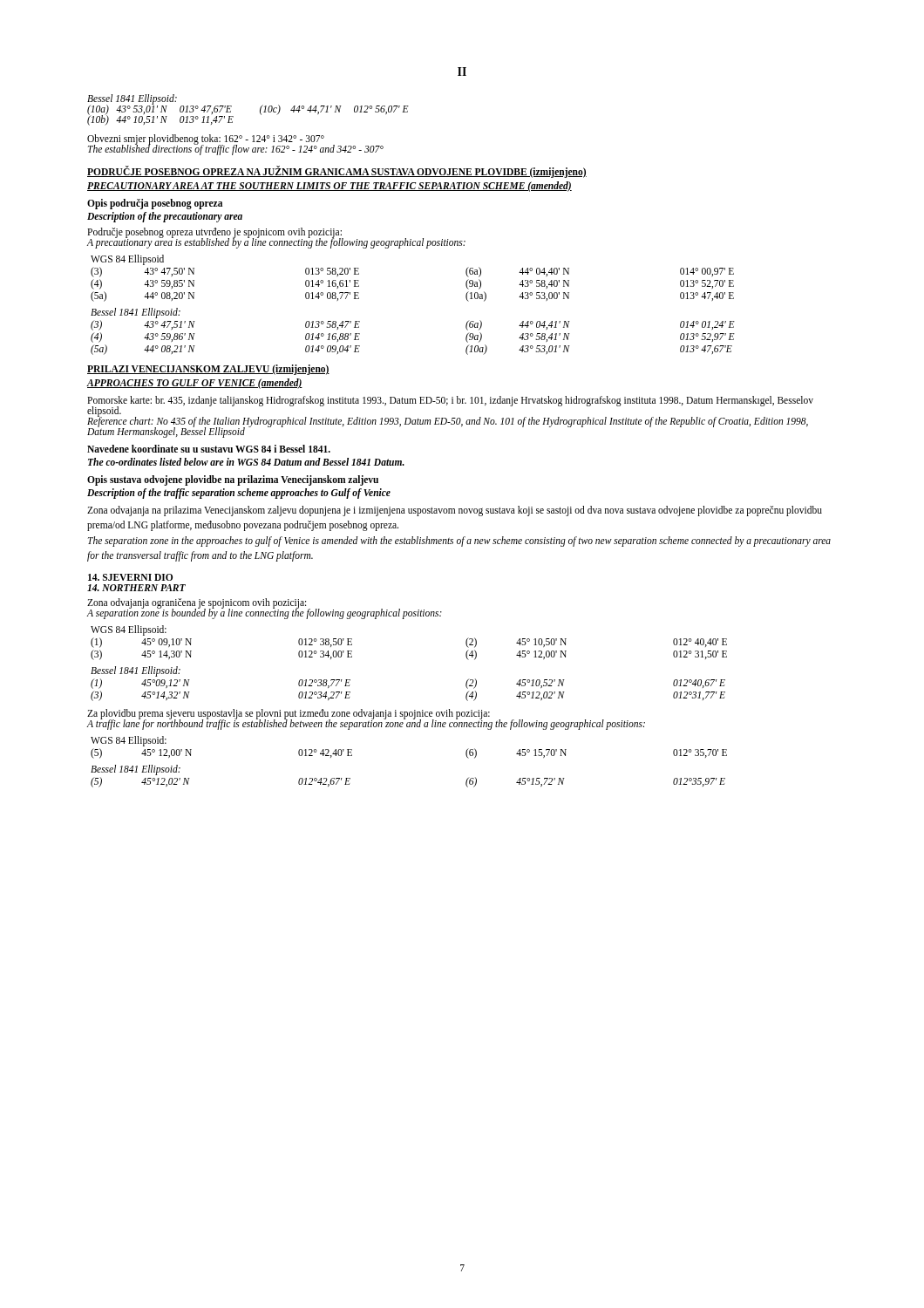Where is the section header that starts "The co-ordinates listed below are in WGS"?

246,462
